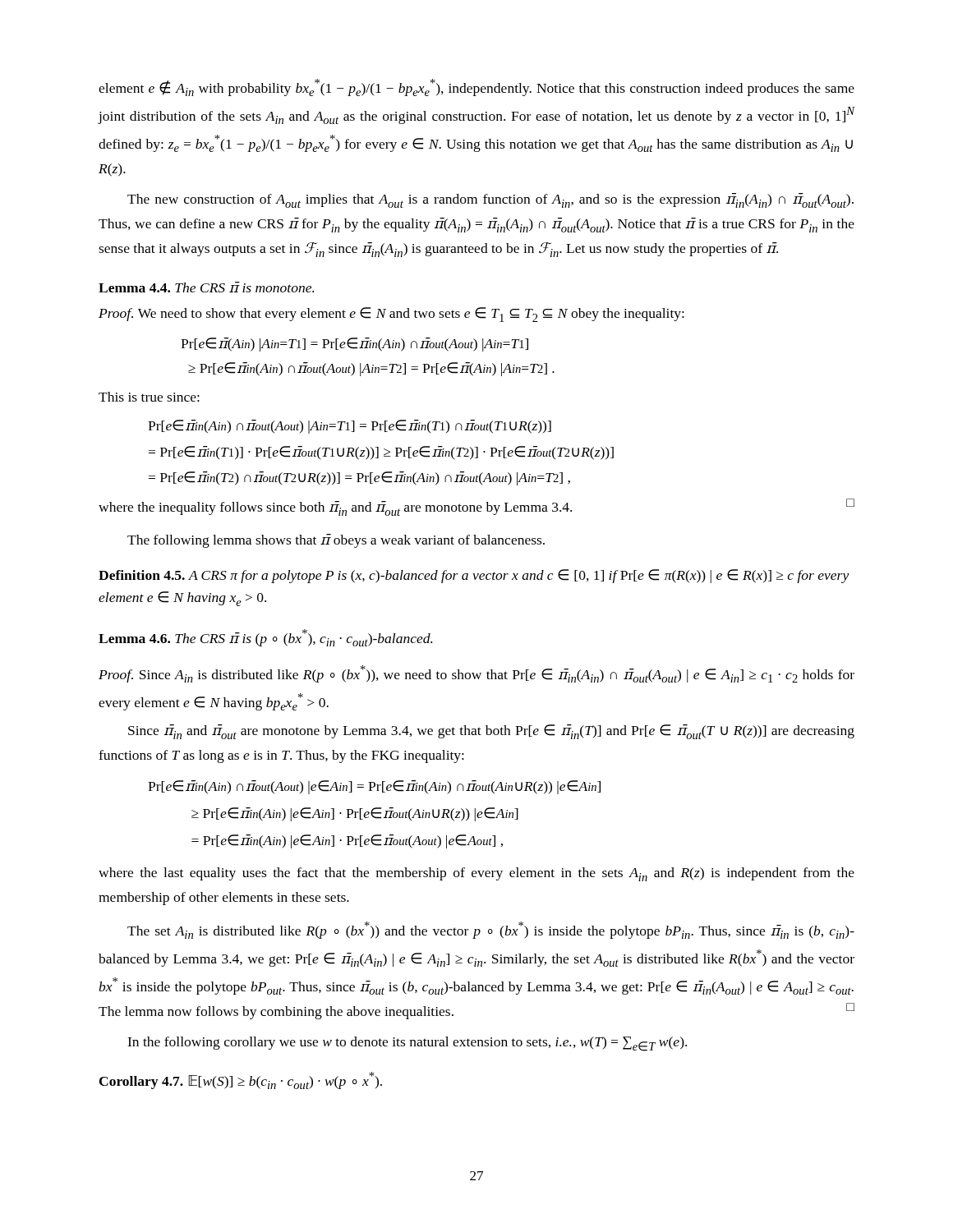Select the text starting "Pr[e ∈ π̄in(Ain) ∩ π̄out(Aout) | Ain ="
Screen dimensions: 1232x953
click(x=501, y=452)
